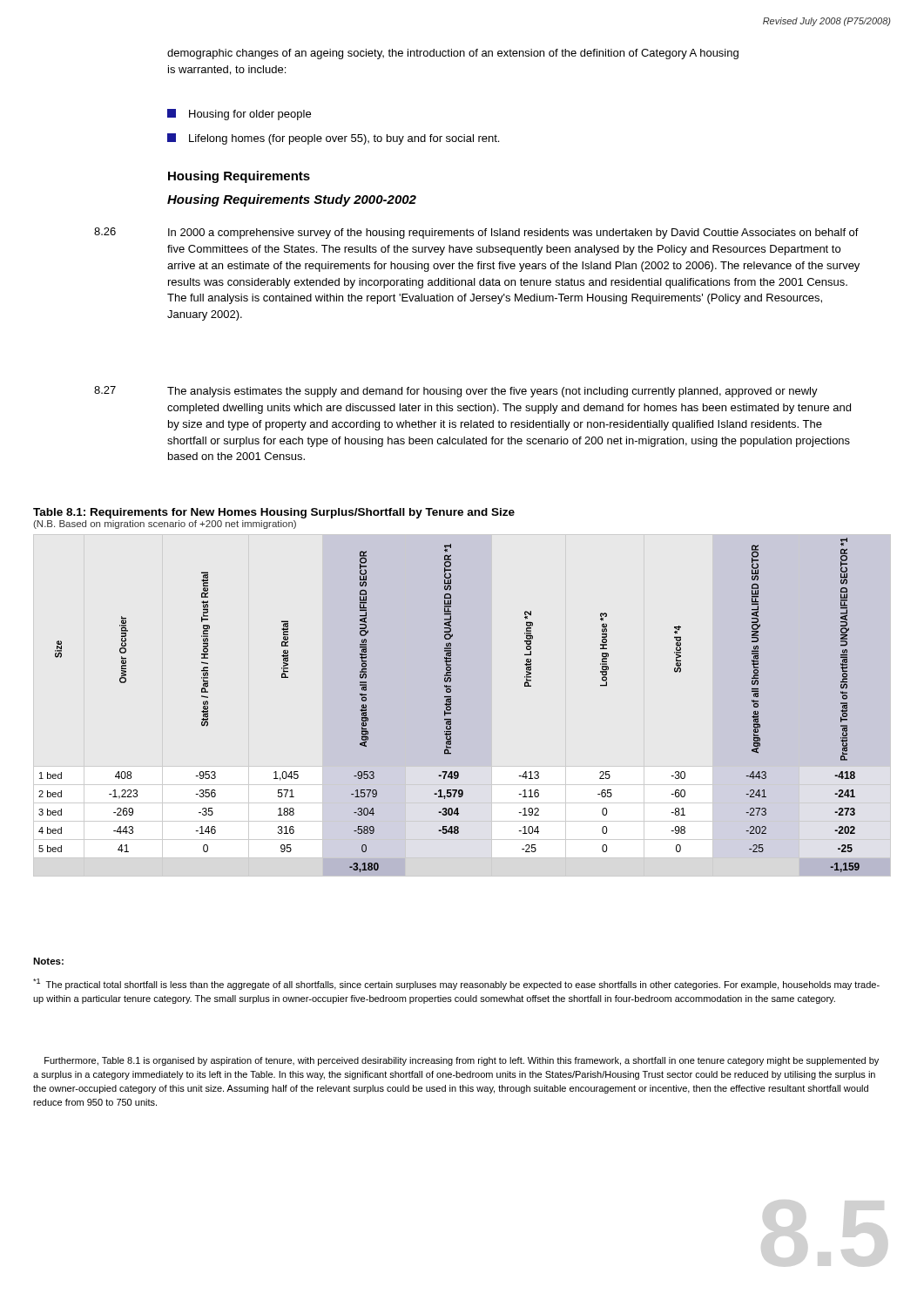The height and width of the screenshot is (1307, 924).
Task: Click on the block starting "Furthermore, Table 8.1 is organised by aspiration"
Action: pyautogui.click(x=456, y=1081)
